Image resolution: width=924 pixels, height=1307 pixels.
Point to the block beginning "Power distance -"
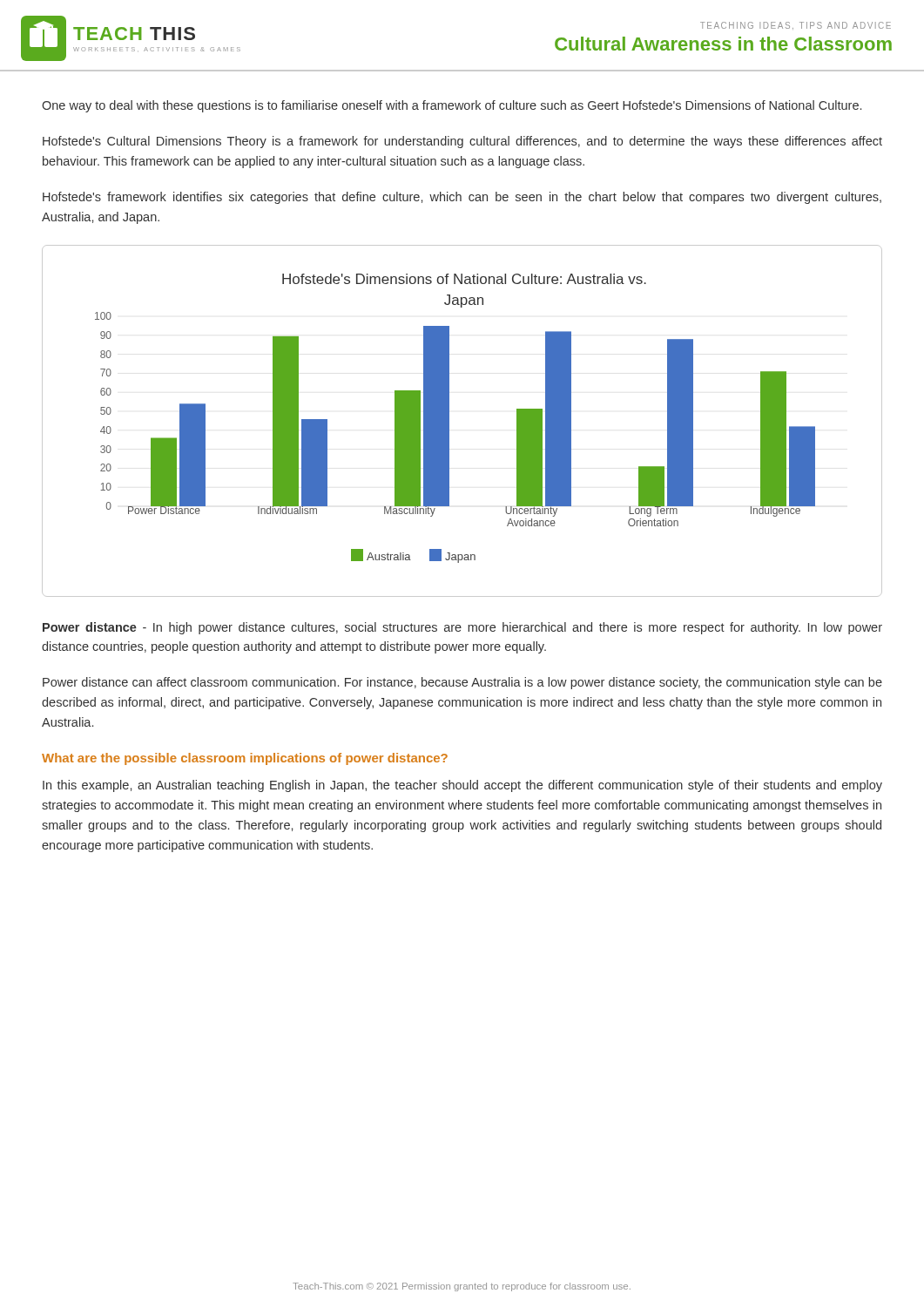462,637
